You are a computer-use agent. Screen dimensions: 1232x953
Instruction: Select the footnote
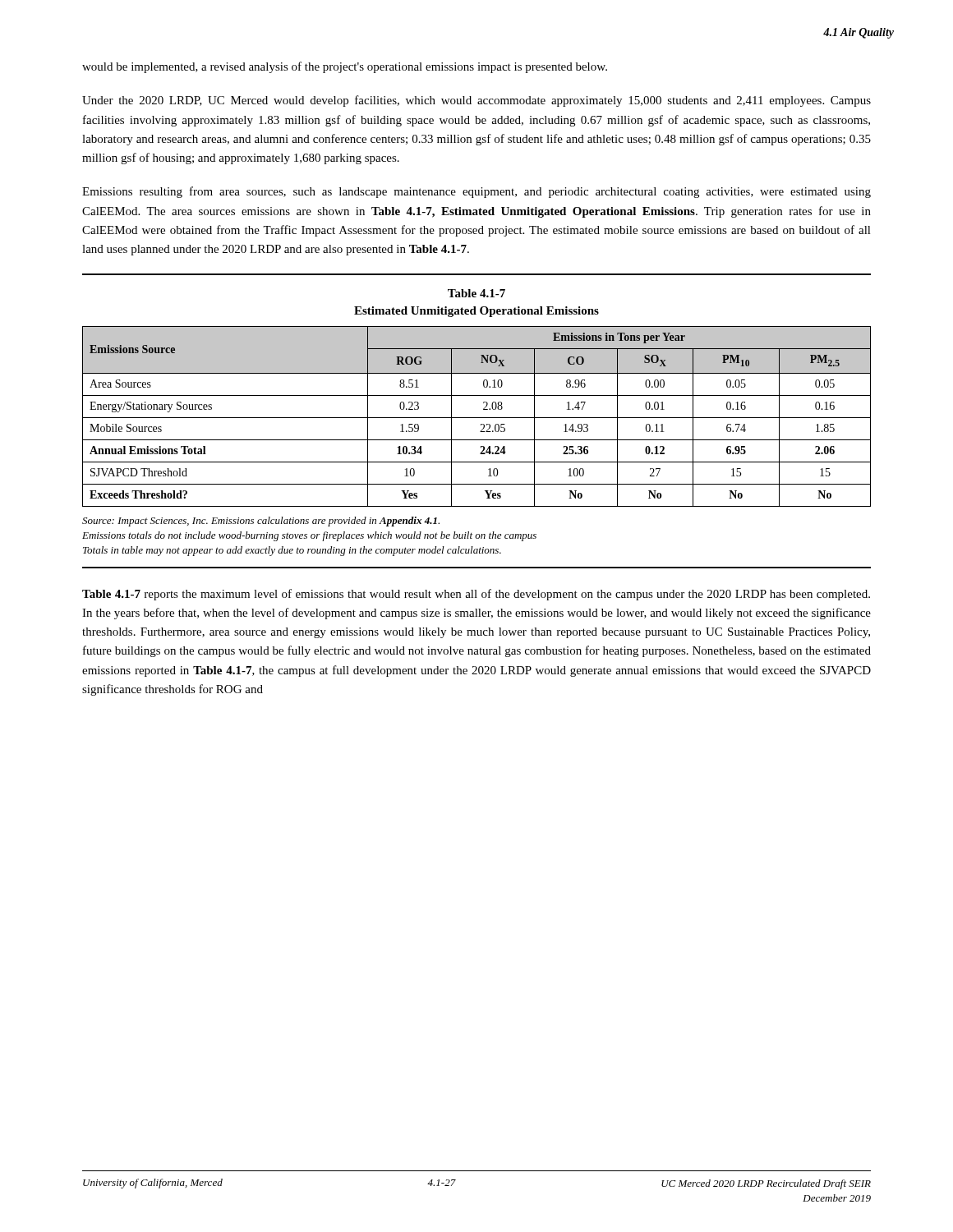[309, 535]
